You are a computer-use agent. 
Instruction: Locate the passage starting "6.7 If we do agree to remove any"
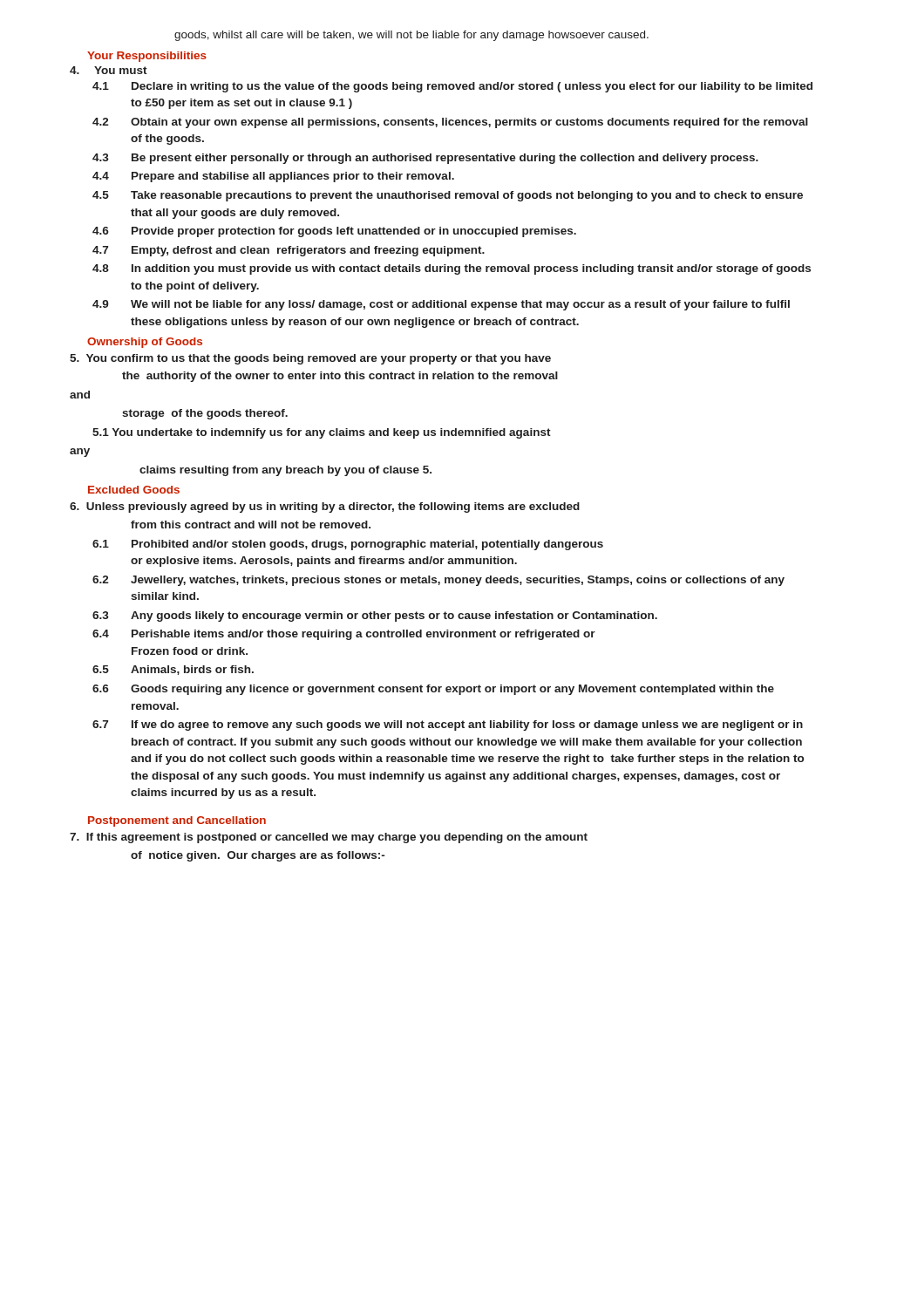coord(456,759)
